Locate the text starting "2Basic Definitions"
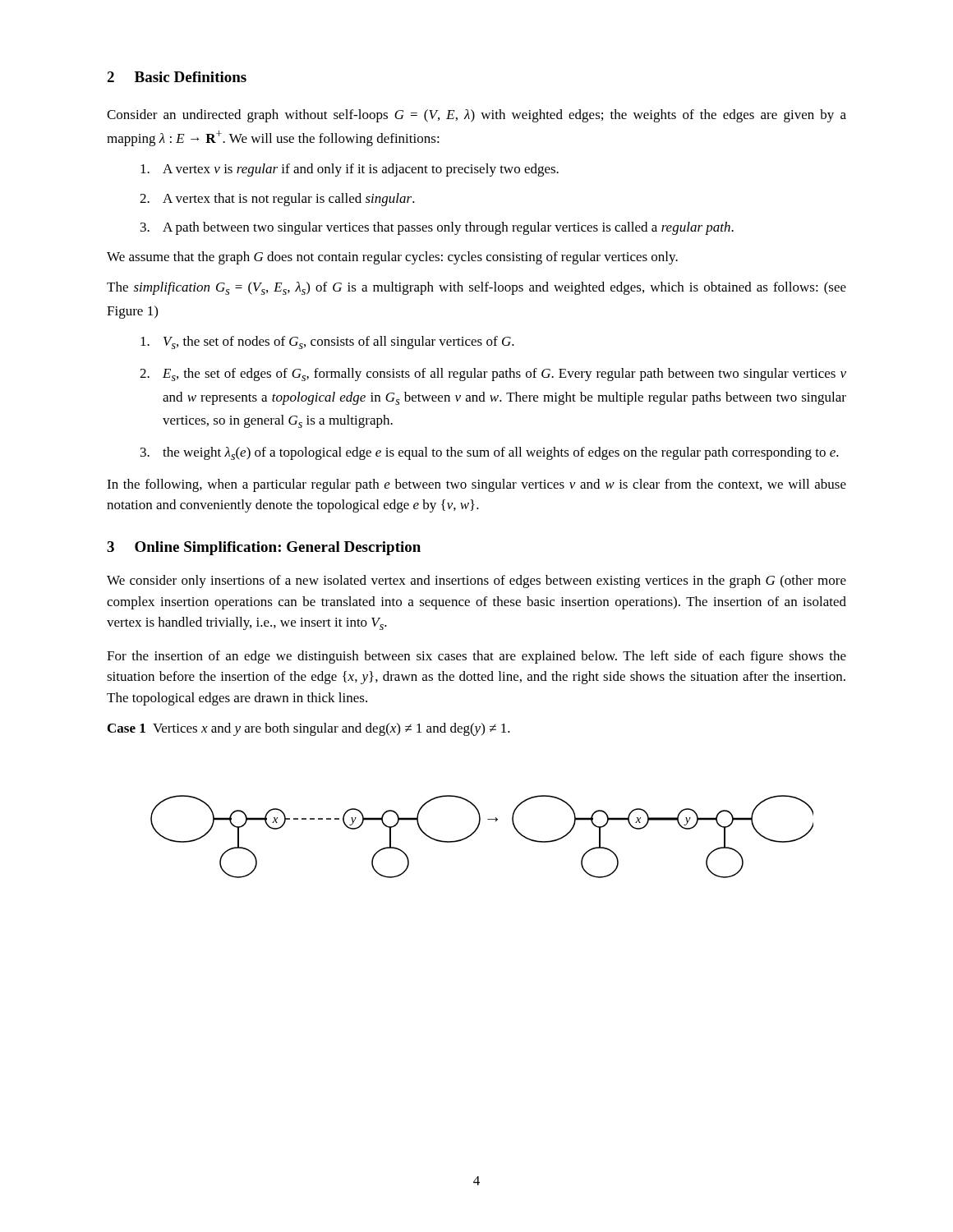The image size is (953, 1232). click(177, 77)
